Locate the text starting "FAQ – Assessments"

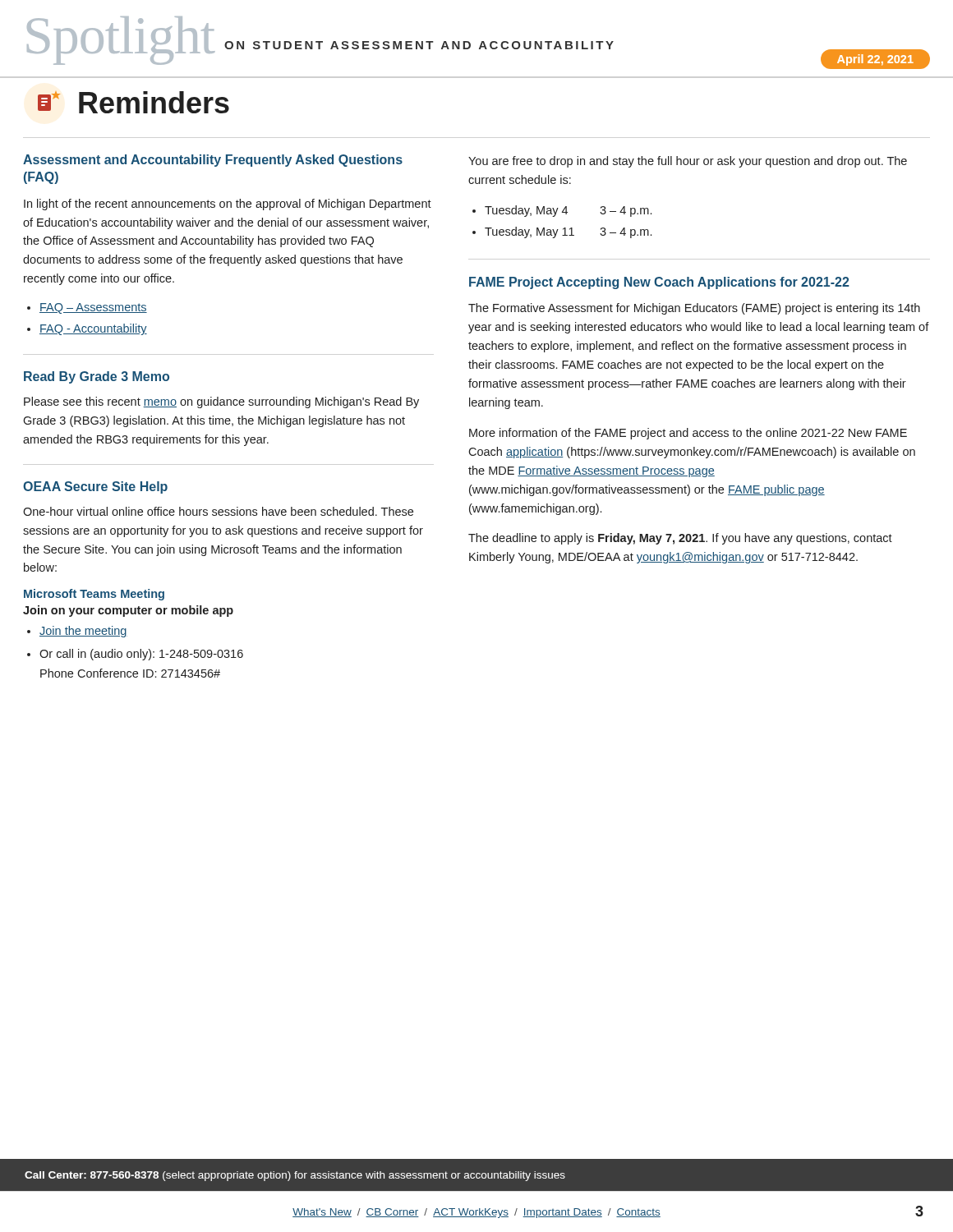click(93, 307)
